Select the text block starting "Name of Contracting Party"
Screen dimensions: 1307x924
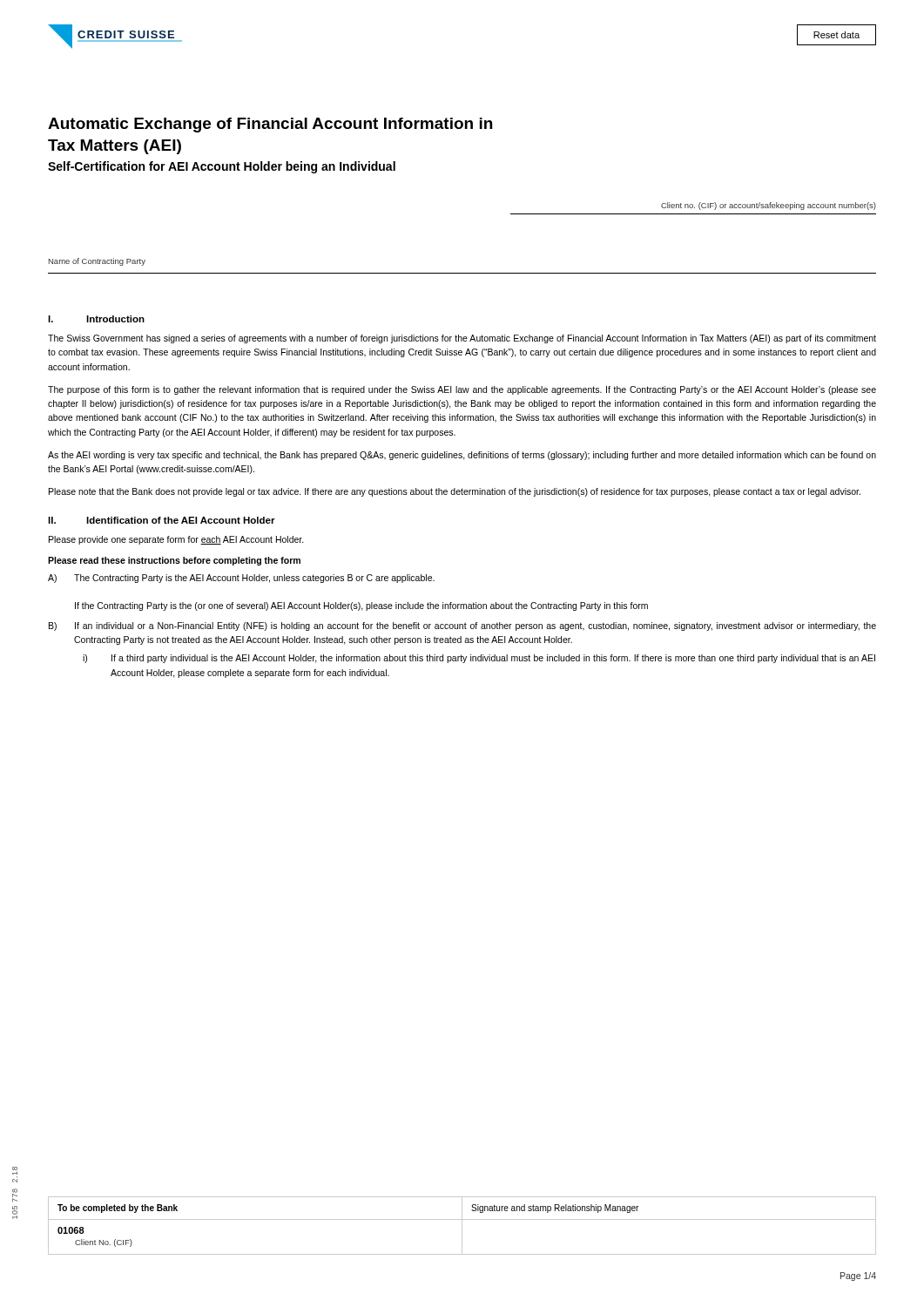(97, 261)
